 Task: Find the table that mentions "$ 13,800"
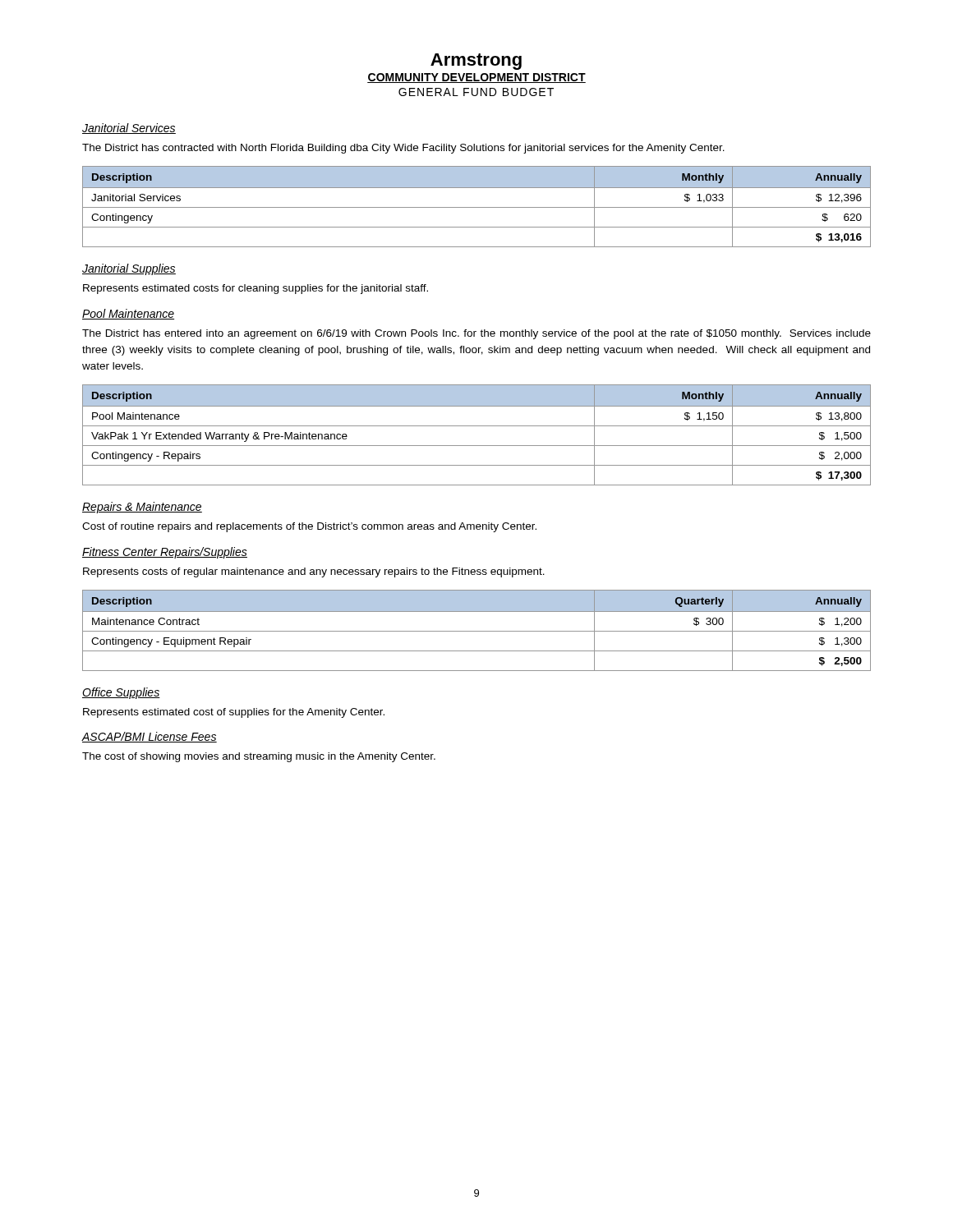[x=476, y=435]
